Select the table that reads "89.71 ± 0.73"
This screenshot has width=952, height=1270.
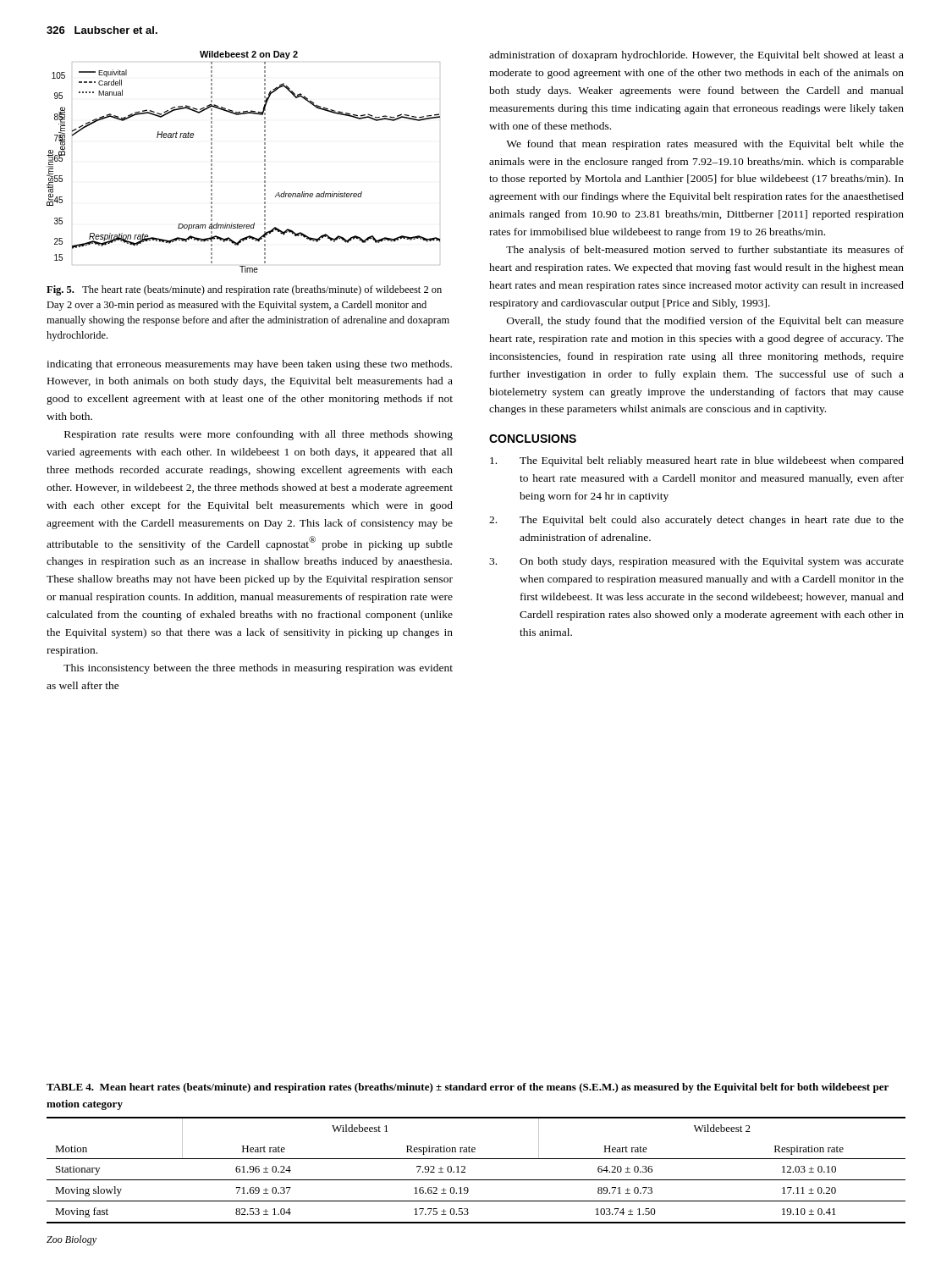(x=476, y=1170)
